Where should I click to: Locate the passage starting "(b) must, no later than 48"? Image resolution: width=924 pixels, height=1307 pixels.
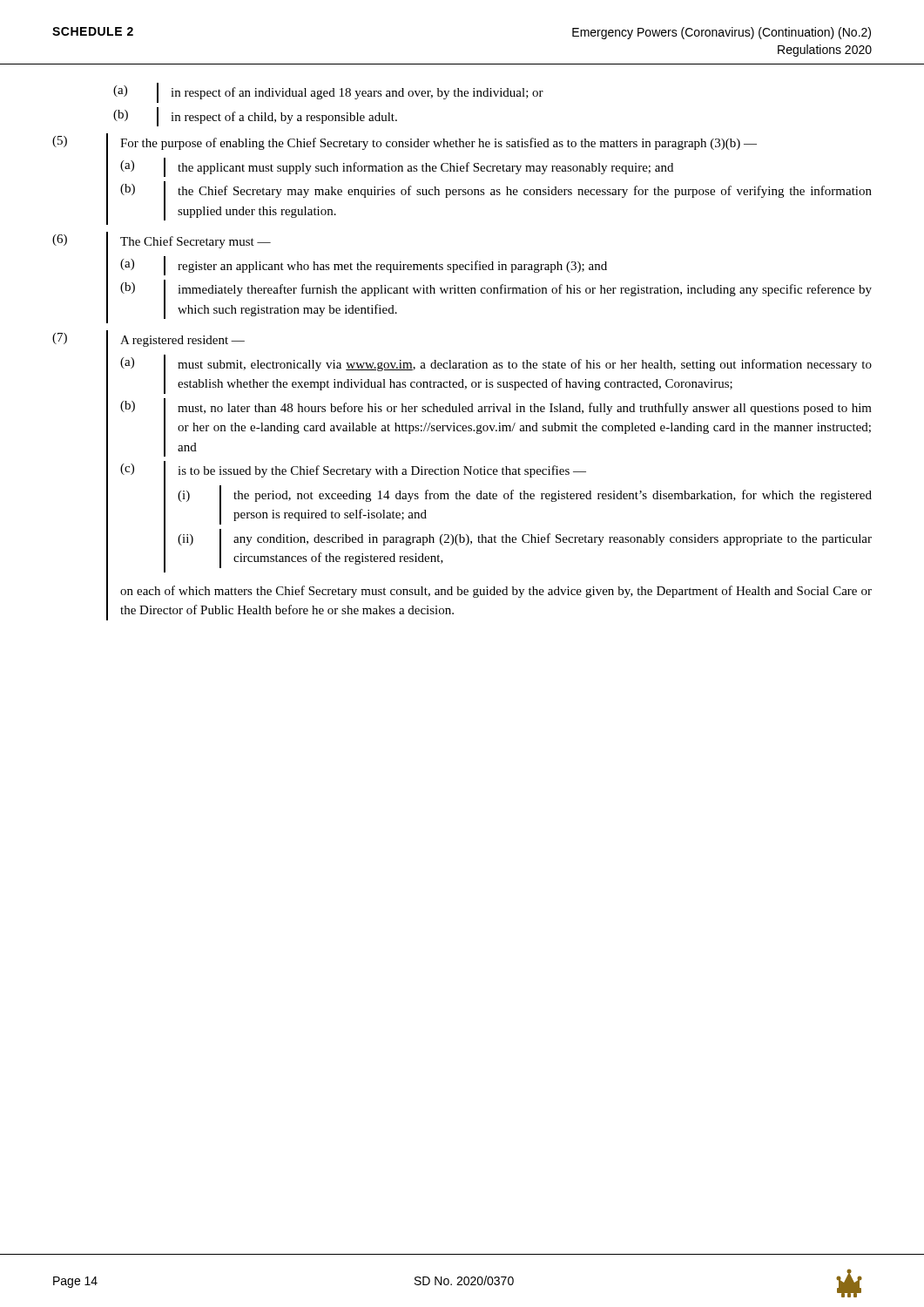click(496, 427)
